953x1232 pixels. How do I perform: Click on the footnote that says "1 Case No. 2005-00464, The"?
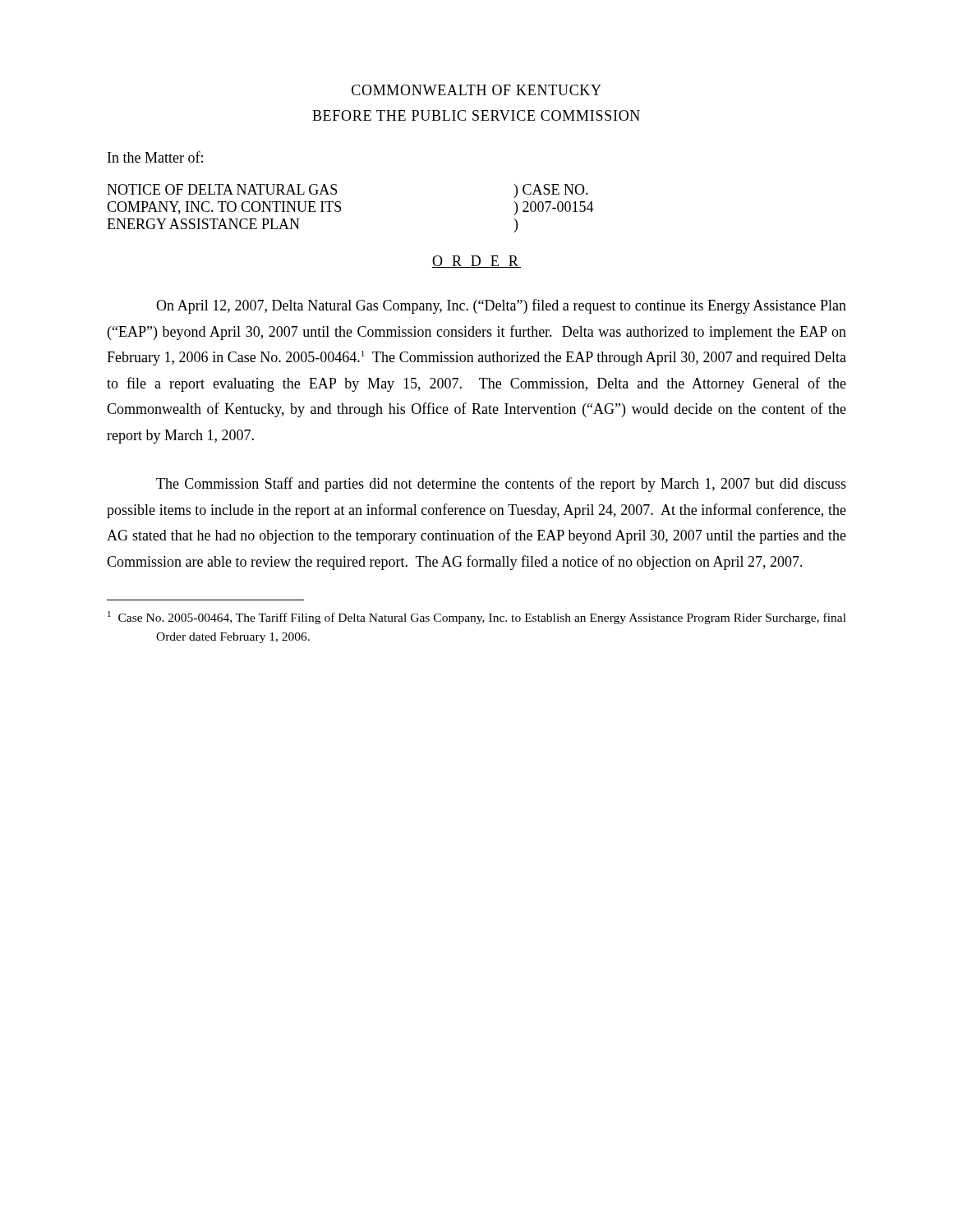point(476,626)
